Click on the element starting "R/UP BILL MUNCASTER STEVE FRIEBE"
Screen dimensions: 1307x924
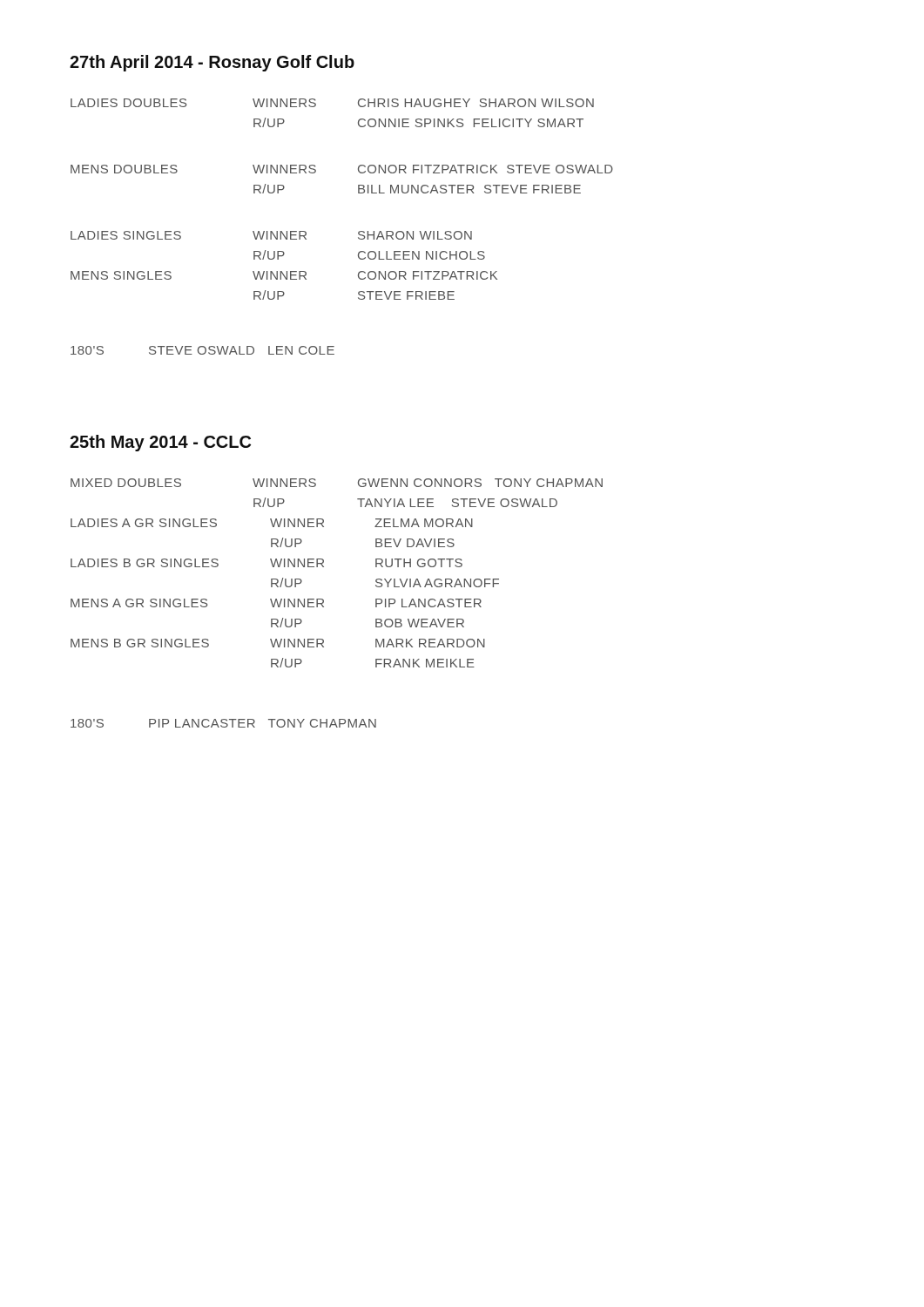pos(553,189)
